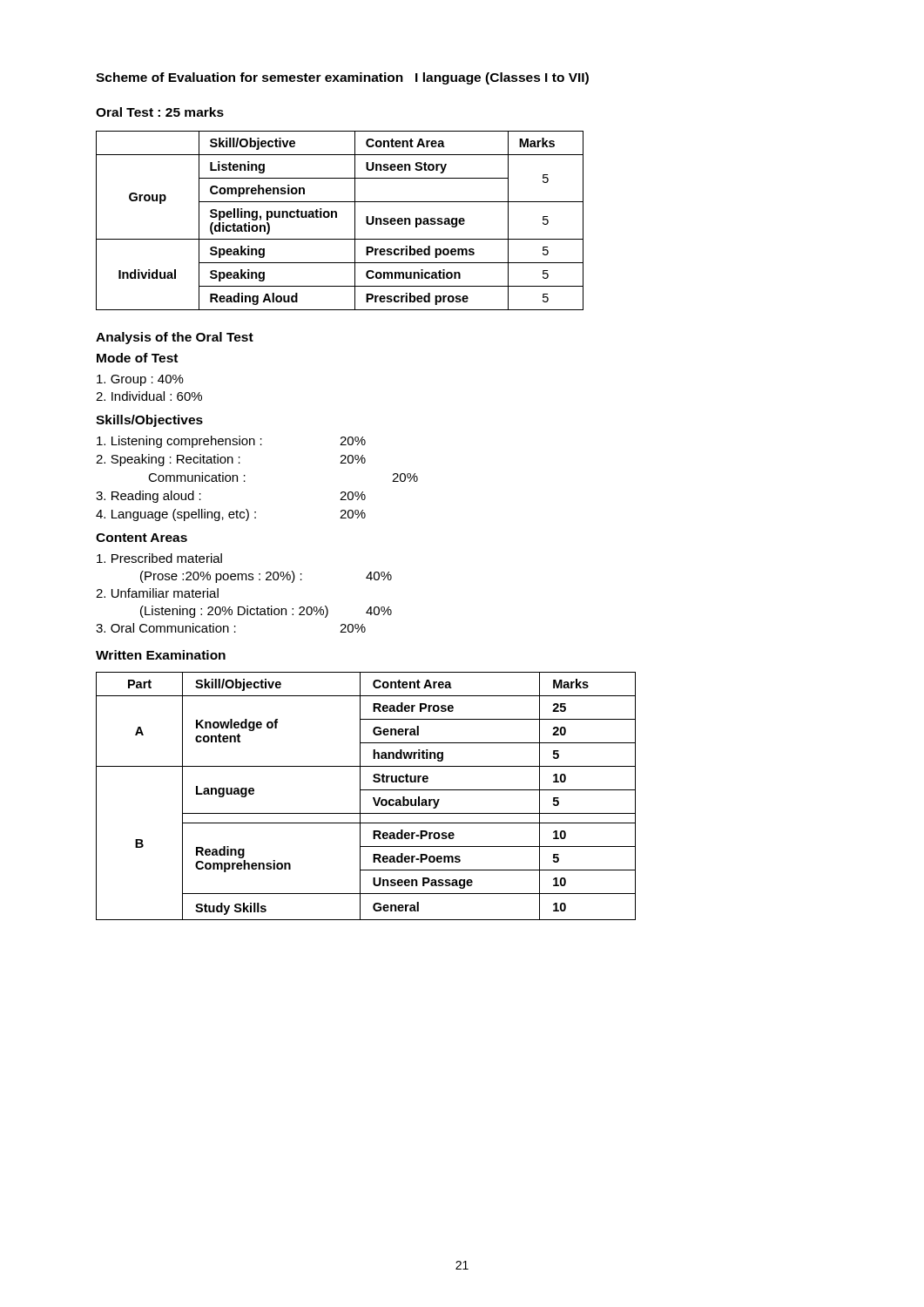This screenshot has height=1307, width=924.
Task: Click on the block starting "Listening comprehension :20%"
Action: 231,440
